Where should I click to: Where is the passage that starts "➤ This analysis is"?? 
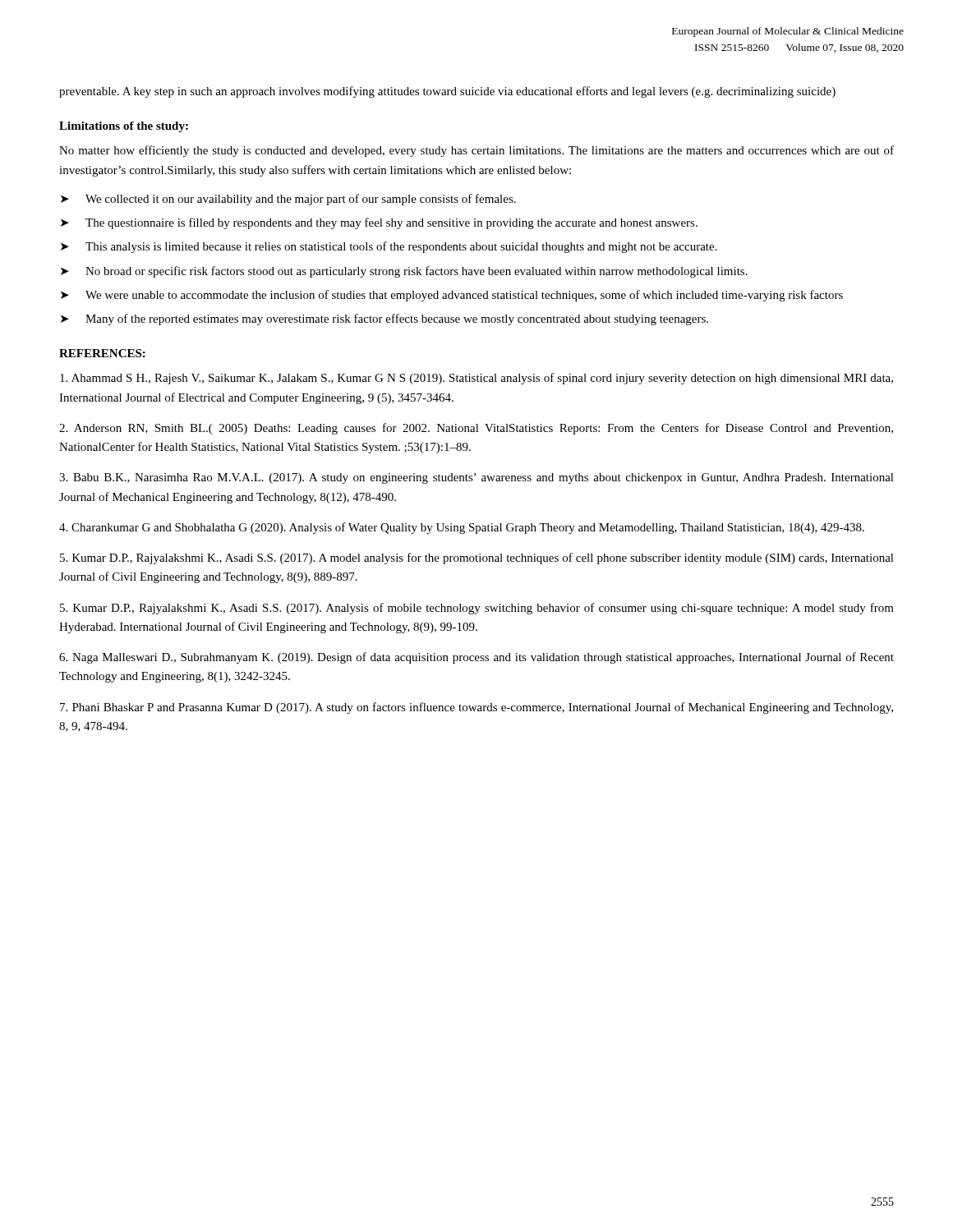(476, 247)
